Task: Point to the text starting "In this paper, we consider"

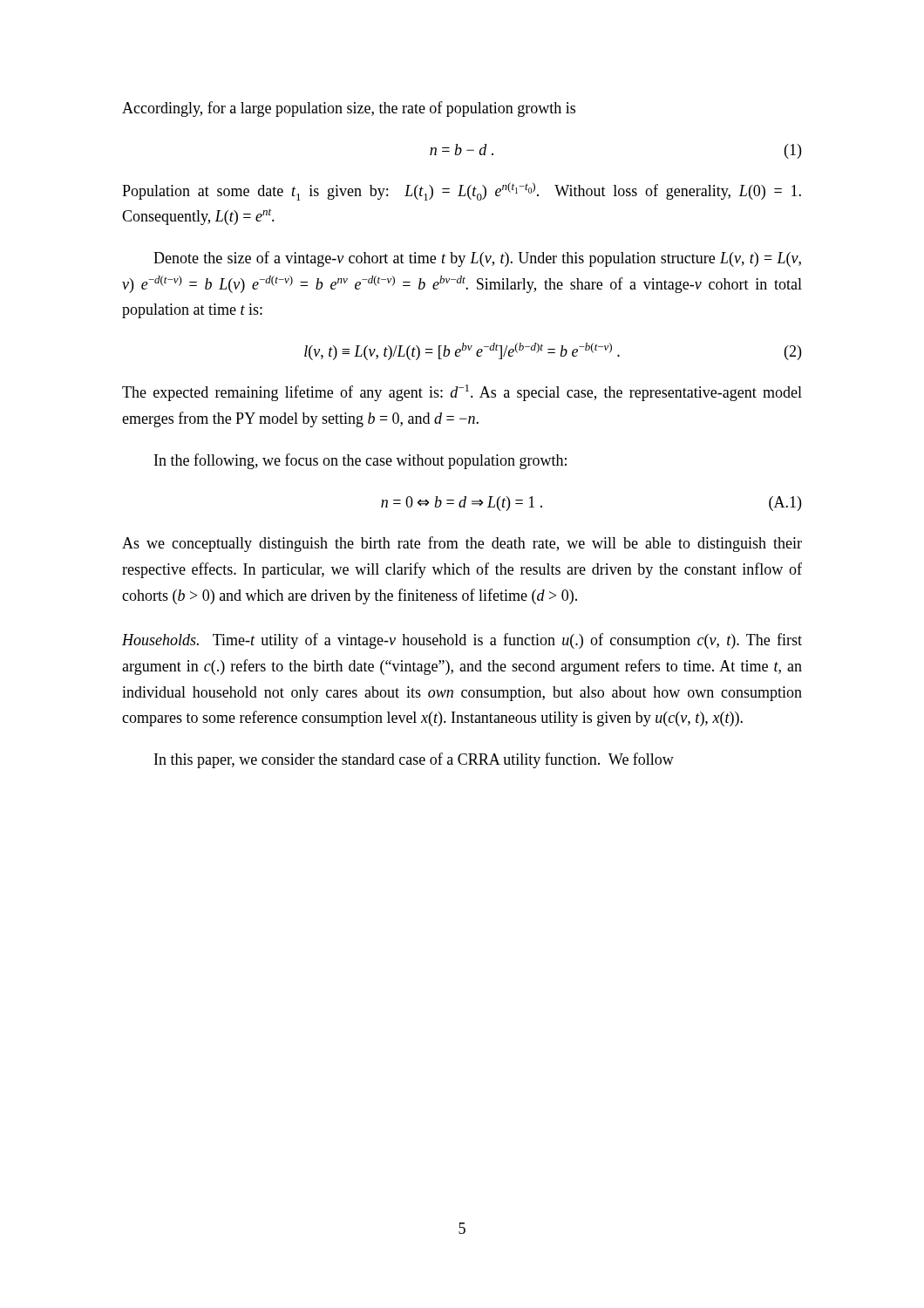Action: coord(414,759)
